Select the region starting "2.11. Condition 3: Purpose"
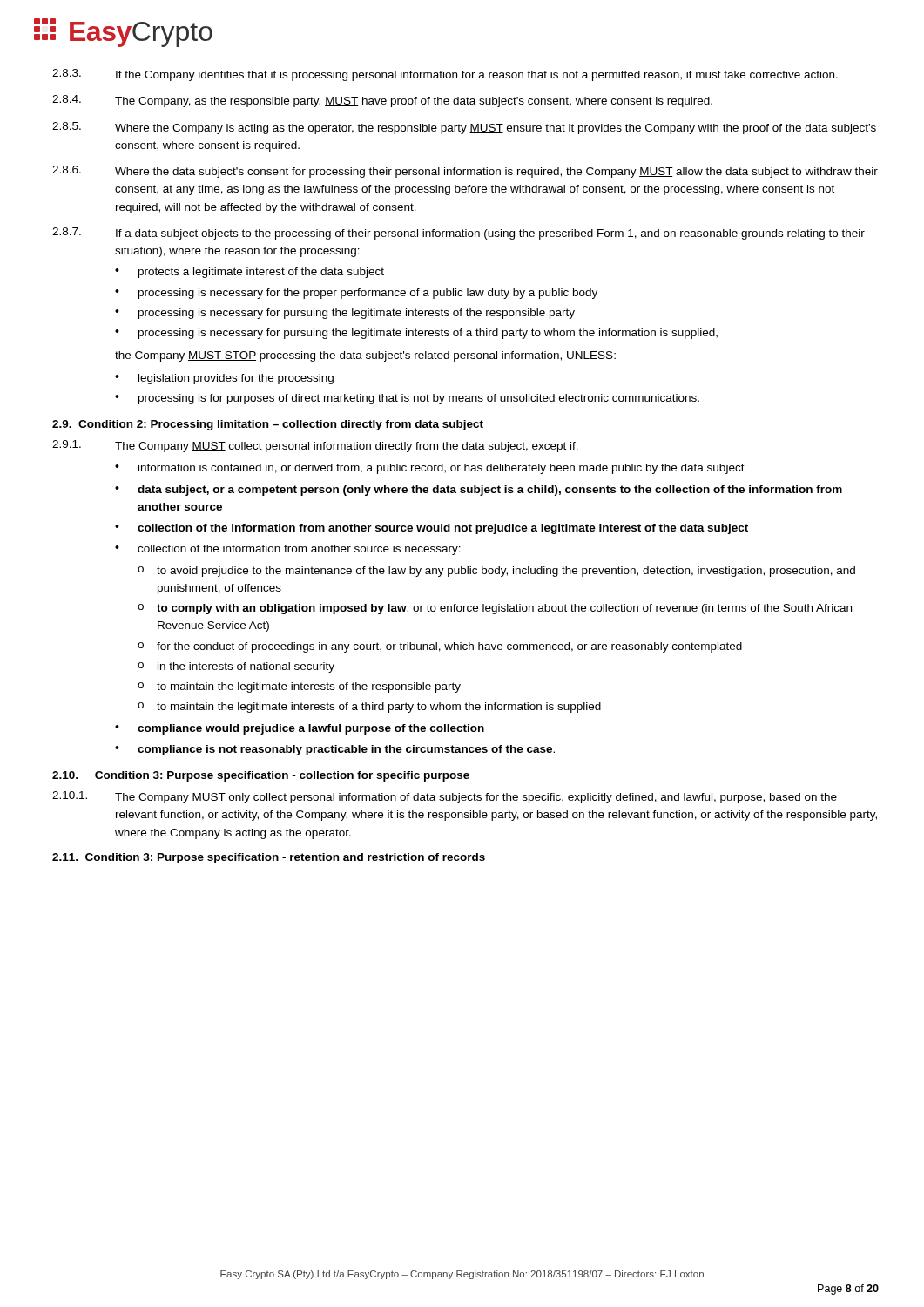 click(269, 857)
